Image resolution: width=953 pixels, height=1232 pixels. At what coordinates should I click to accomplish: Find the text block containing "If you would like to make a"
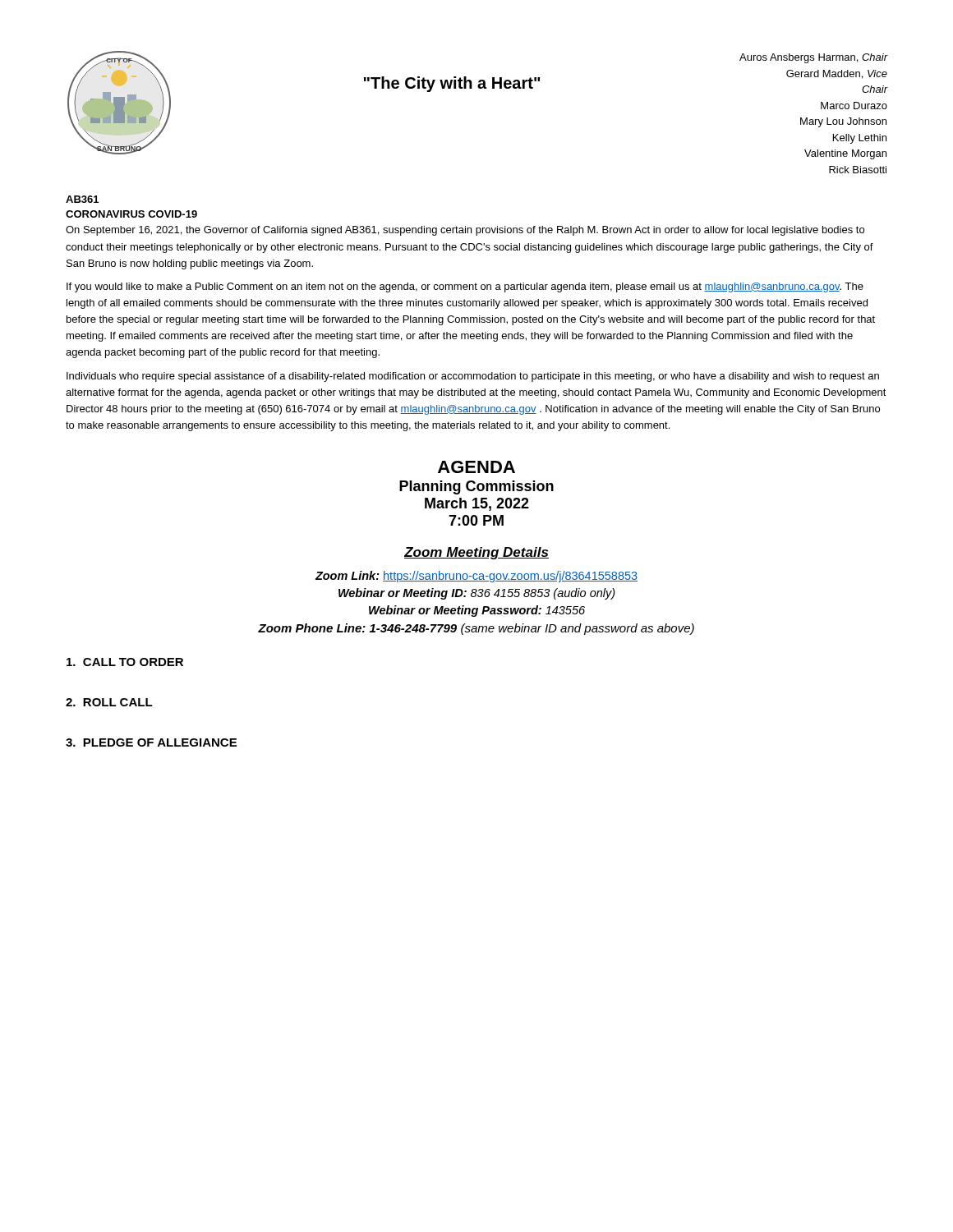[x=470, y=319]
